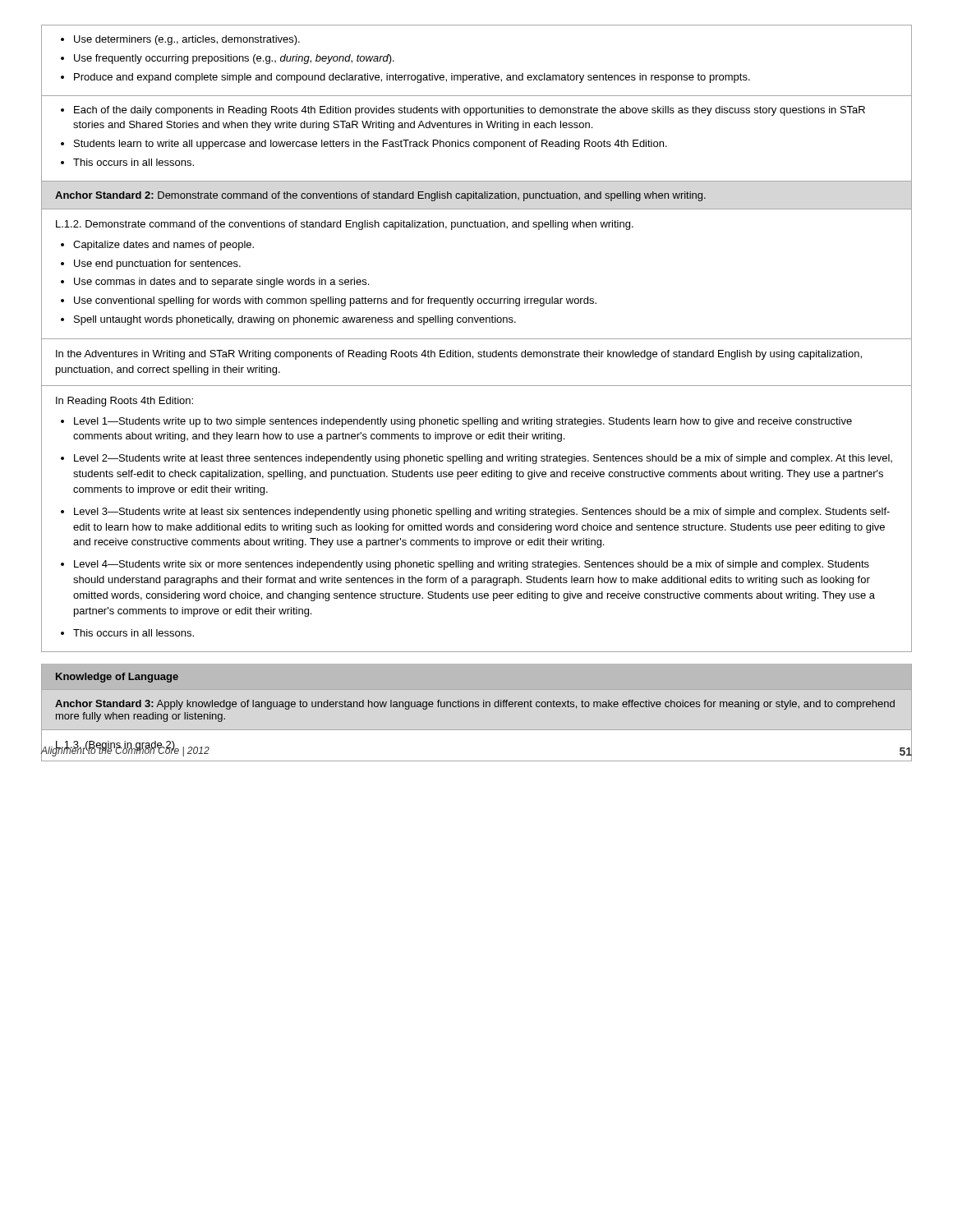Locate the block of text that opens with "Level 1—Students write up to two simple sentences"
Viewport: 953px width, 1232px height.
click(x=463, y=428)
